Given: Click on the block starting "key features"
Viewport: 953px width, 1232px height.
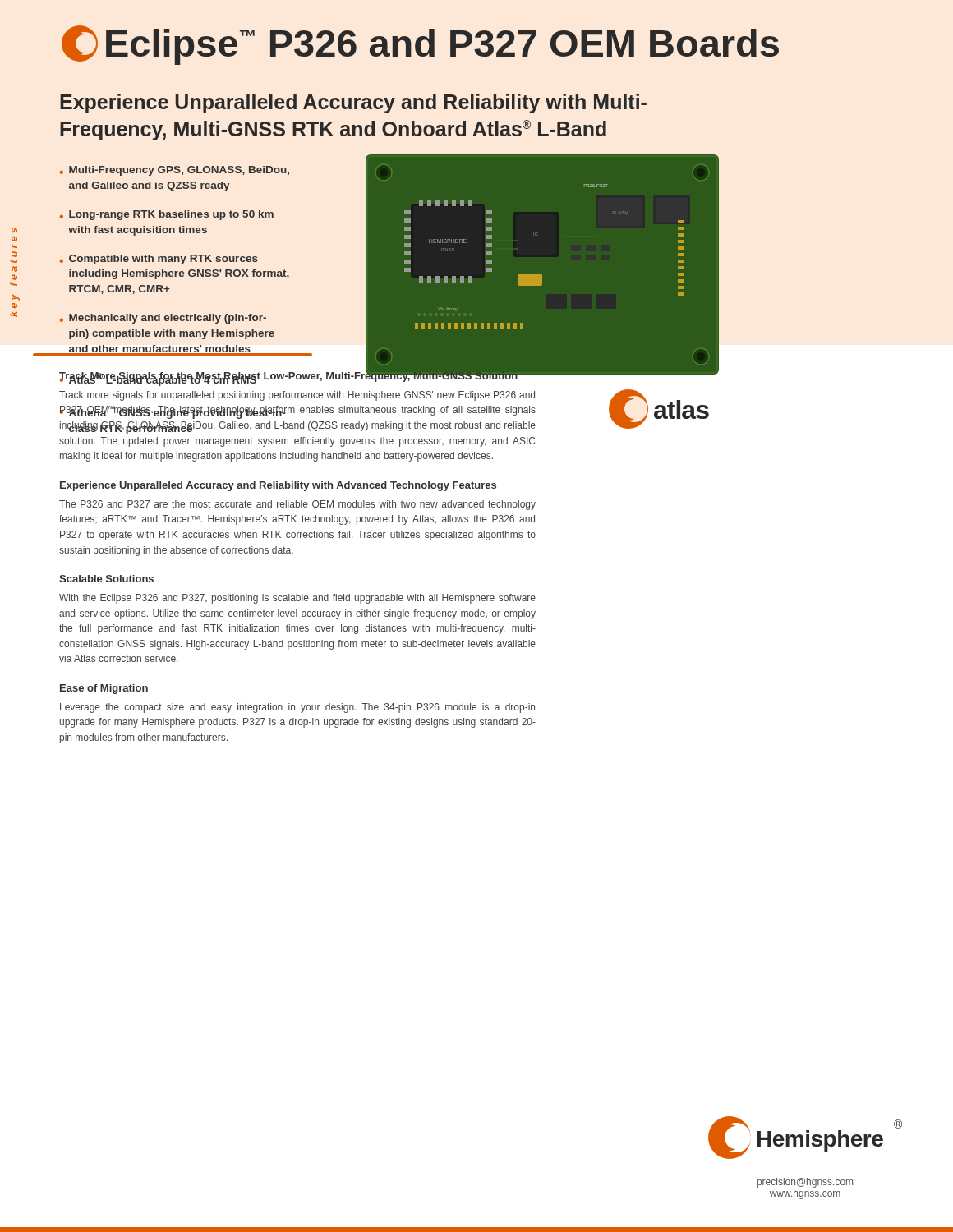Looking at the screenshot, I should point(13,271).
